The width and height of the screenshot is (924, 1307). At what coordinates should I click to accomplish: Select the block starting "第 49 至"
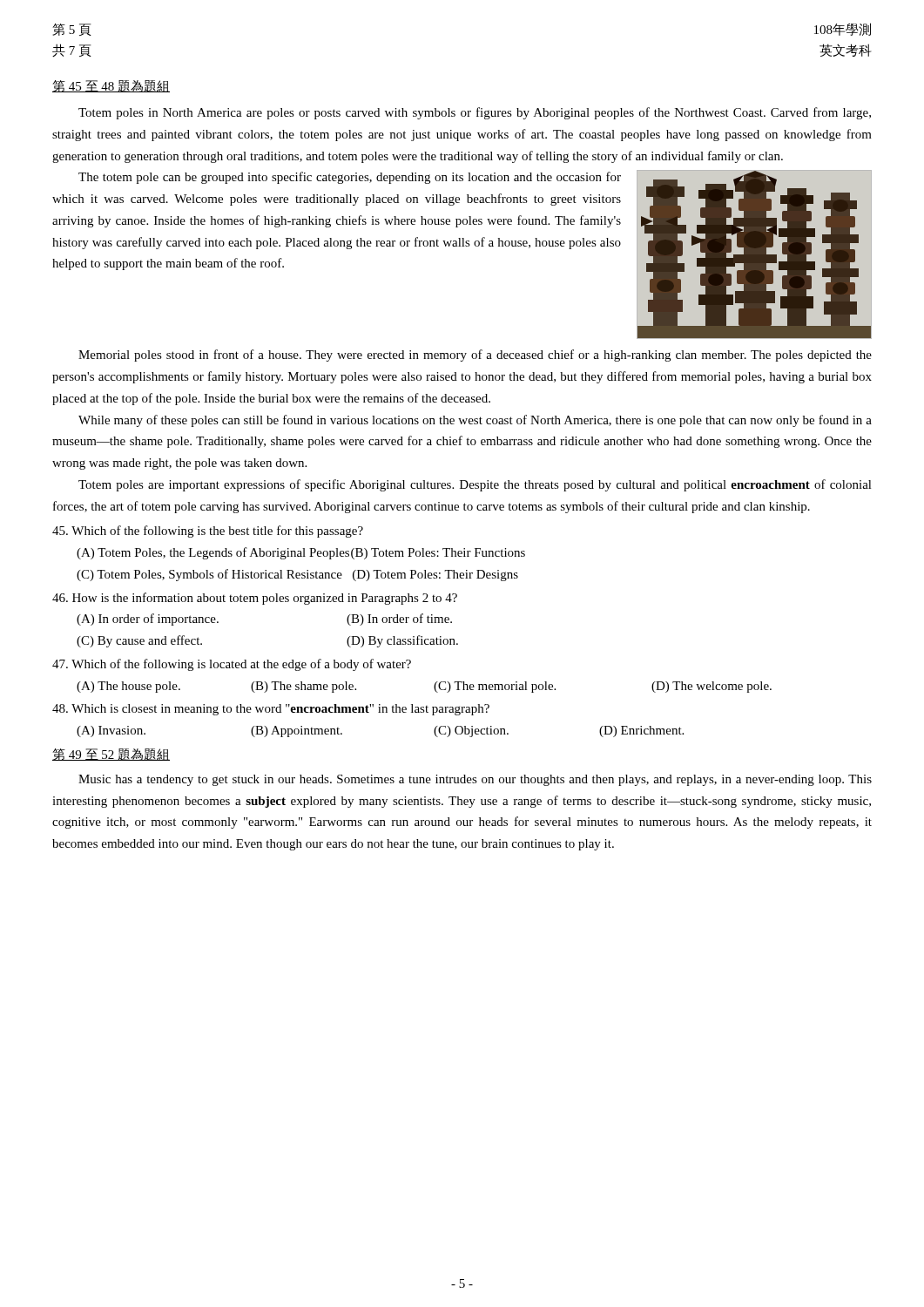[x=111, y=754]
